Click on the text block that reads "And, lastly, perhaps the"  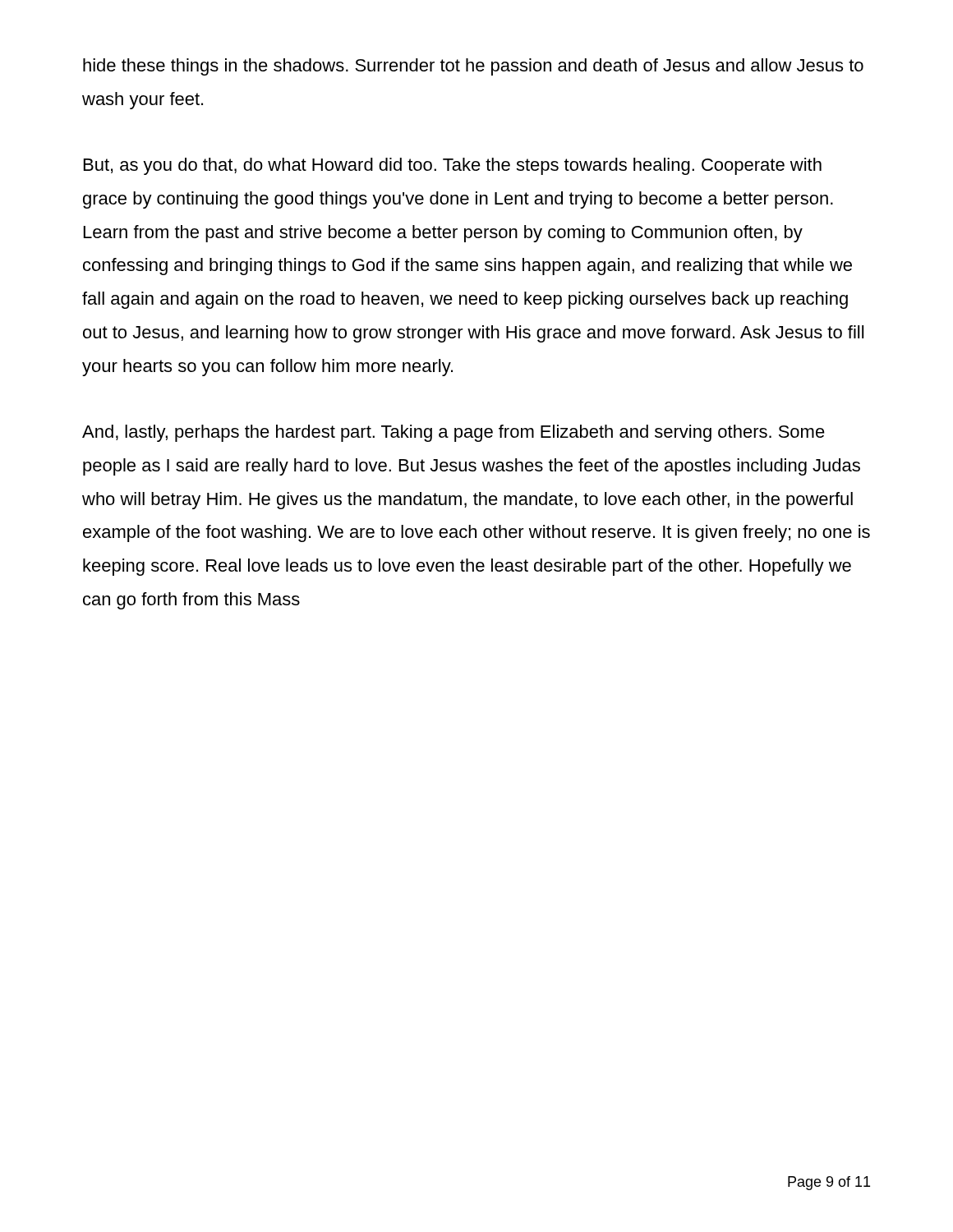476,515
